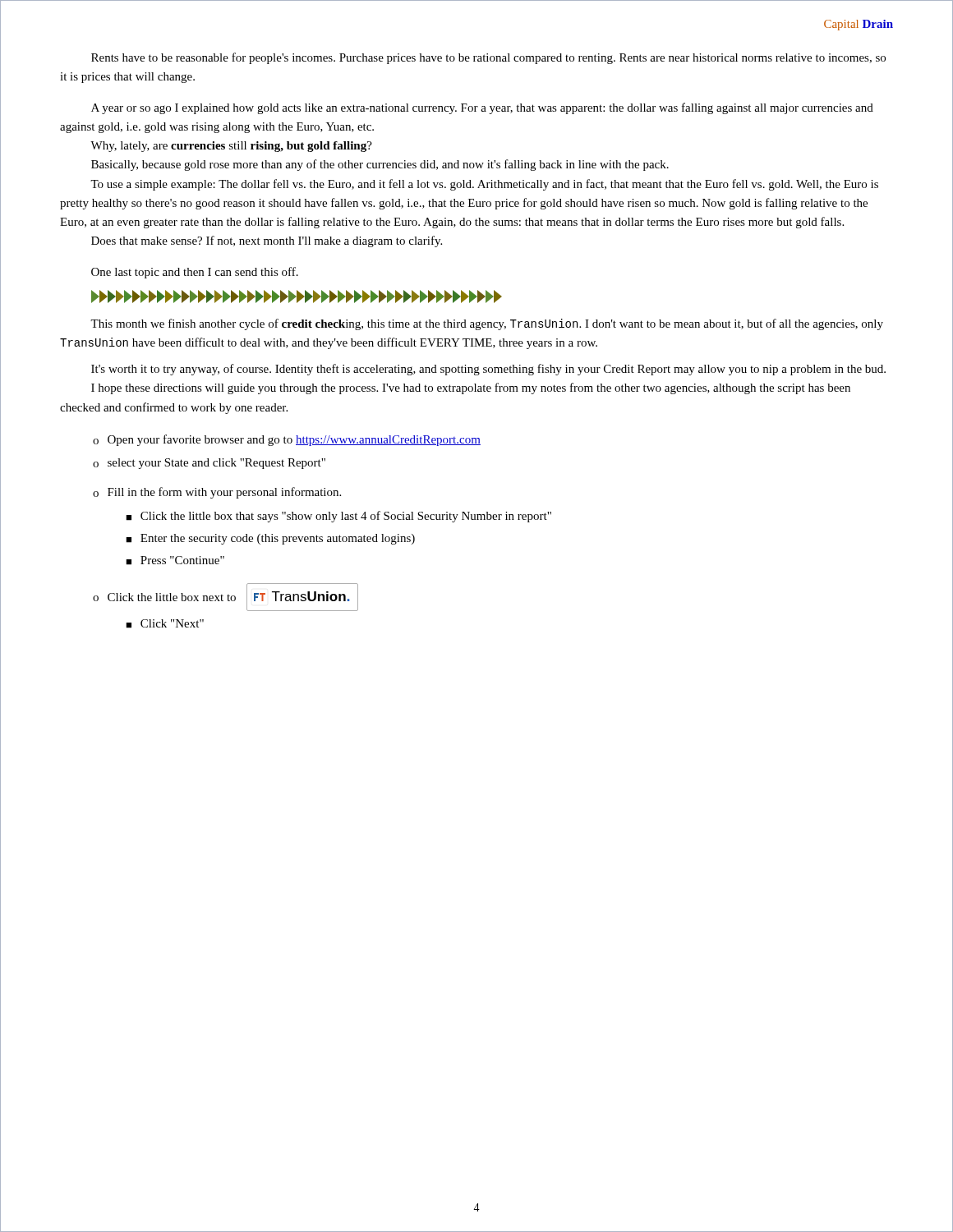The height and width of the screenshot is (1232, 953).
Task: Locate the text block that reads "Basically, because gold rose more than"
Action: tap(476, 165)
